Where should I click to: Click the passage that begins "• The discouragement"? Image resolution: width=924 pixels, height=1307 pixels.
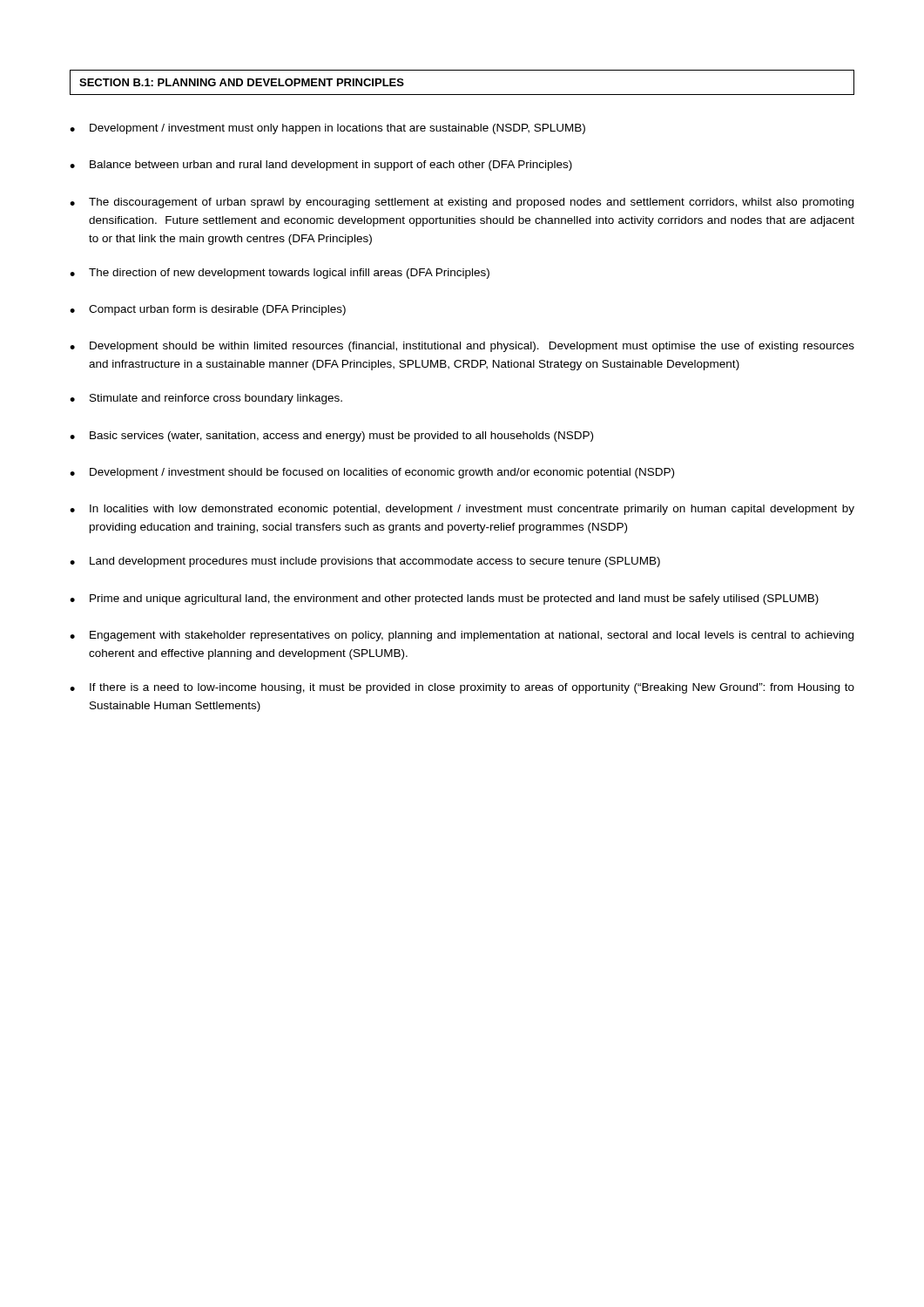coord(462,221)
